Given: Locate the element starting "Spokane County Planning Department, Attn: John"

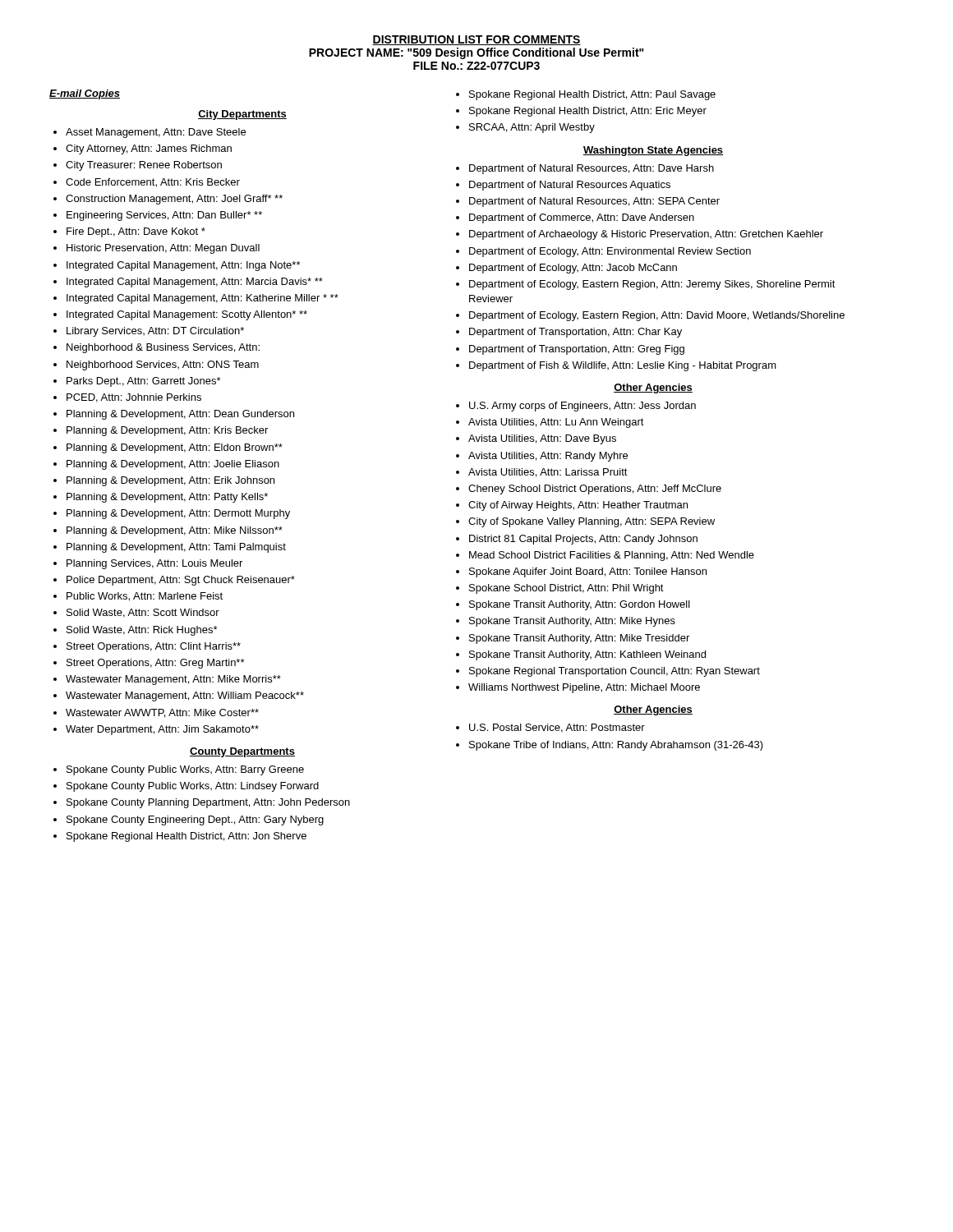Looking at the screenshot, I should (x=208, y=802).
